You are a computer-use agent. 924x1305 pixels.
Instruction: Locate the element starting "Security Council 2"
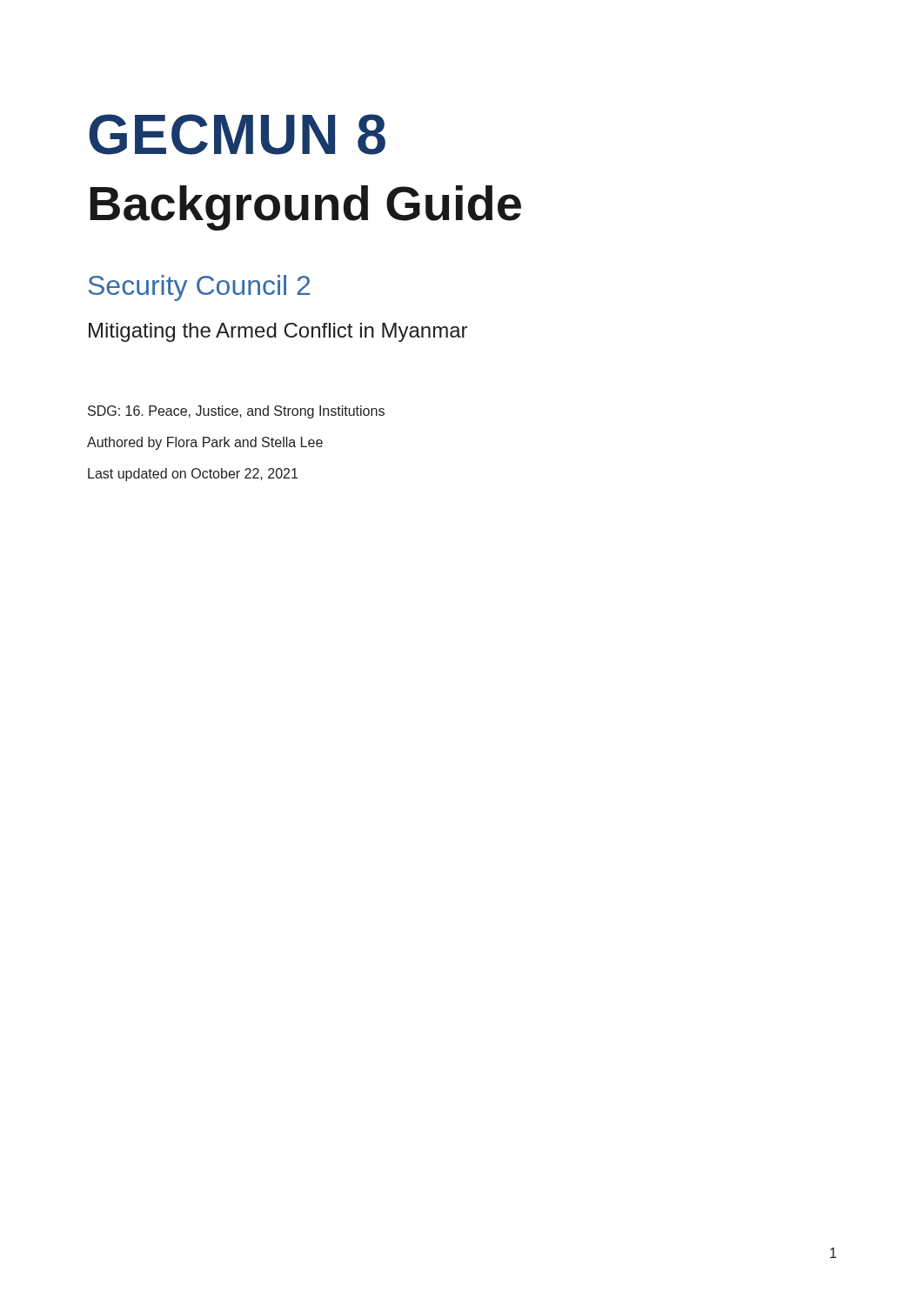coord(199,288)
